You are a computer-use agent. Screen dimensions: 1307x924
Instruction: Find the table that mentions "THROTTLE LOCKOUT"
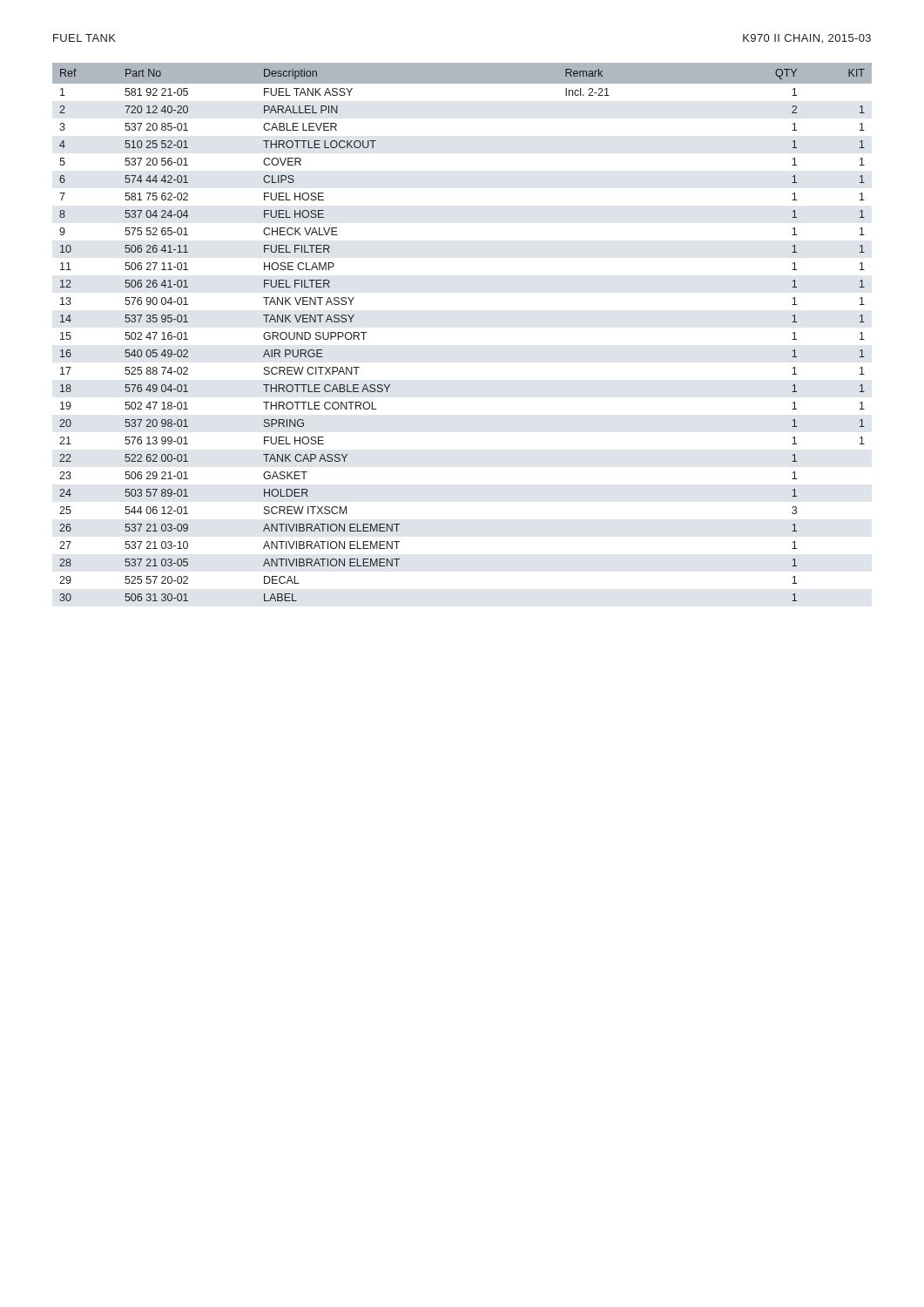(462, 335)
